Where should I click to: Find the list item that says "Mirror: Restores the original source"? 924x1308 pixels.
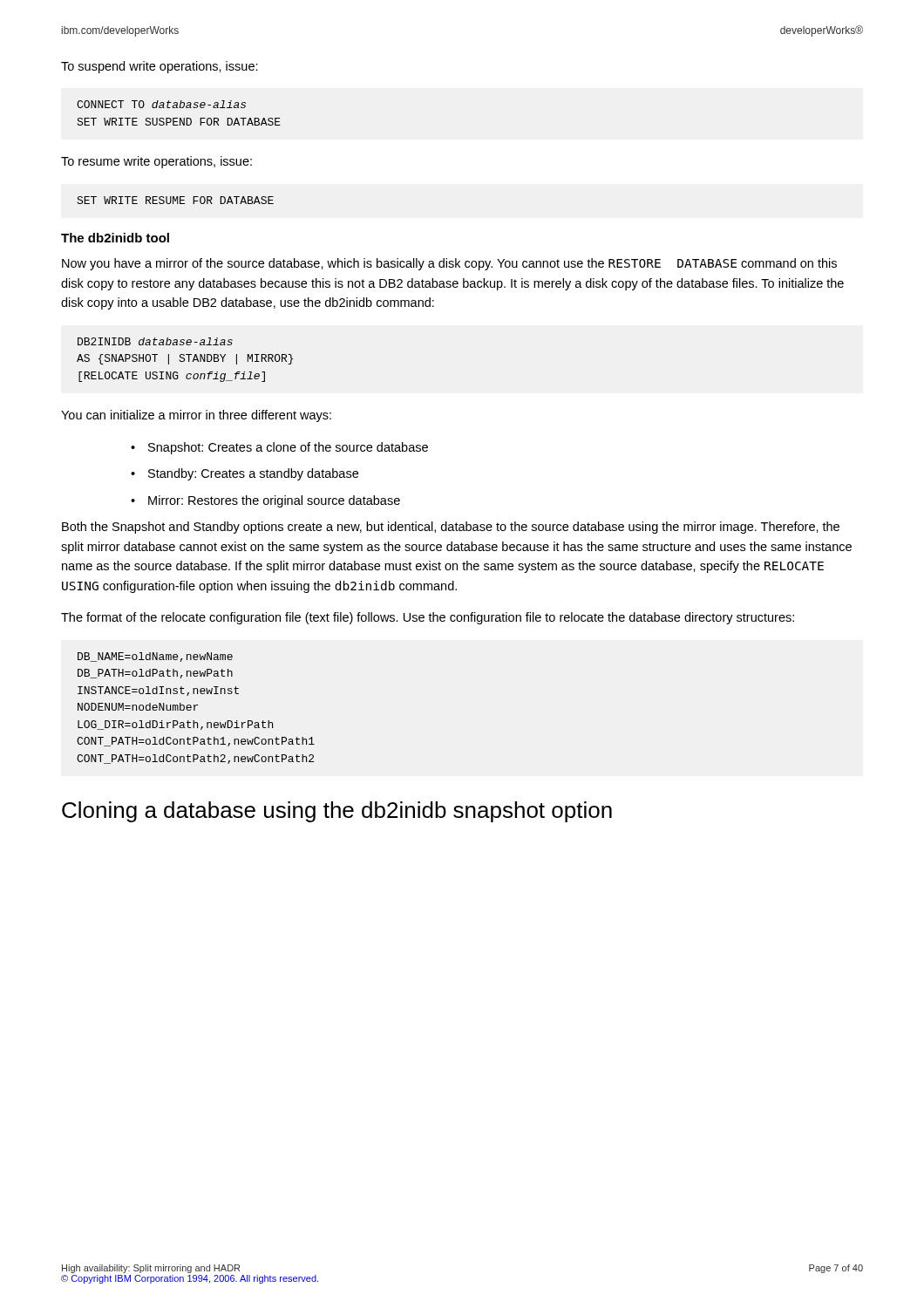pyautogui.click(x=274, y=500)
